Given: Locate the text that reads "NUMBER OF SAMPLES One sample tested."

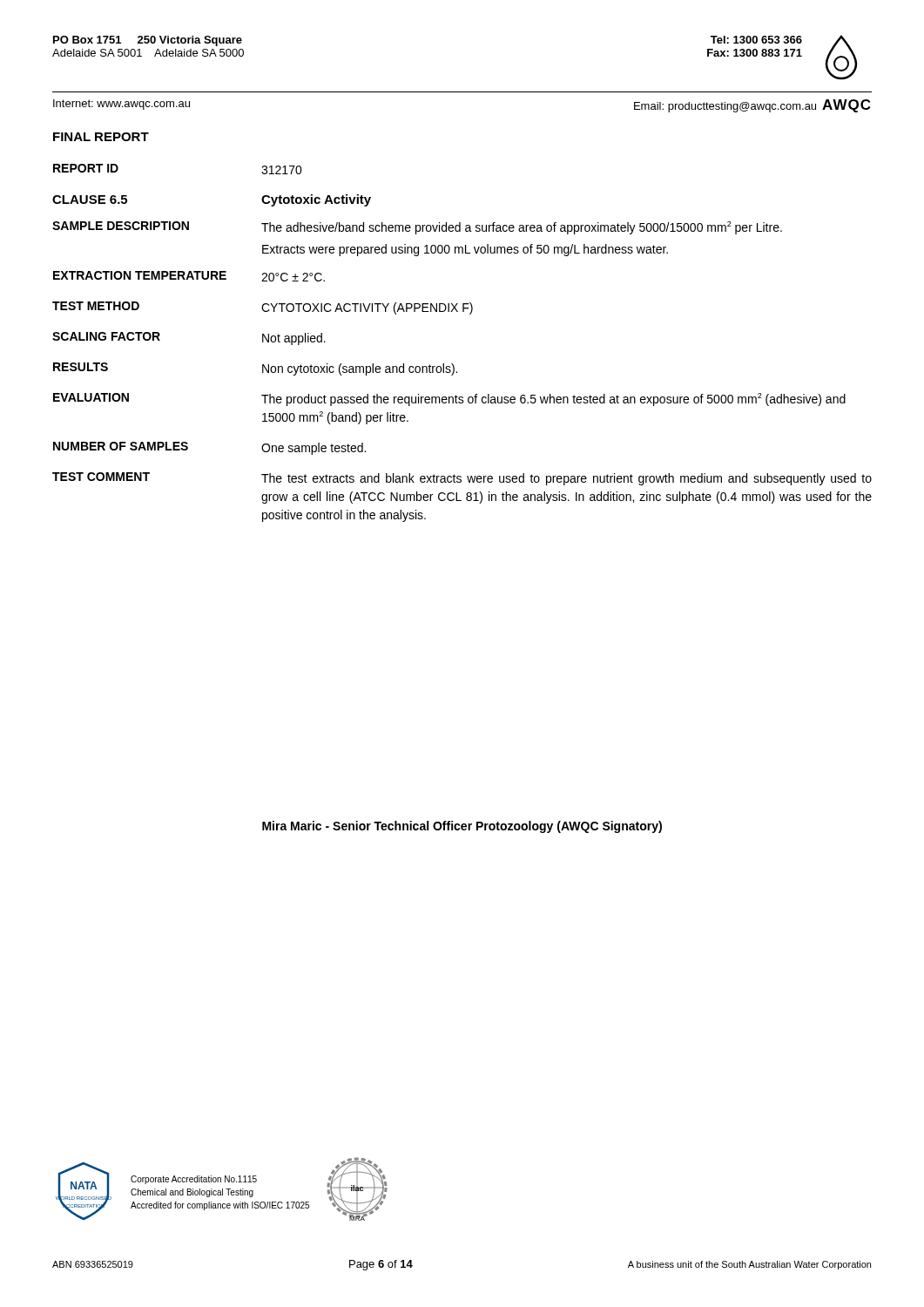Looking at the screenshot, I should pyautogui.click(x=121, y=448).
